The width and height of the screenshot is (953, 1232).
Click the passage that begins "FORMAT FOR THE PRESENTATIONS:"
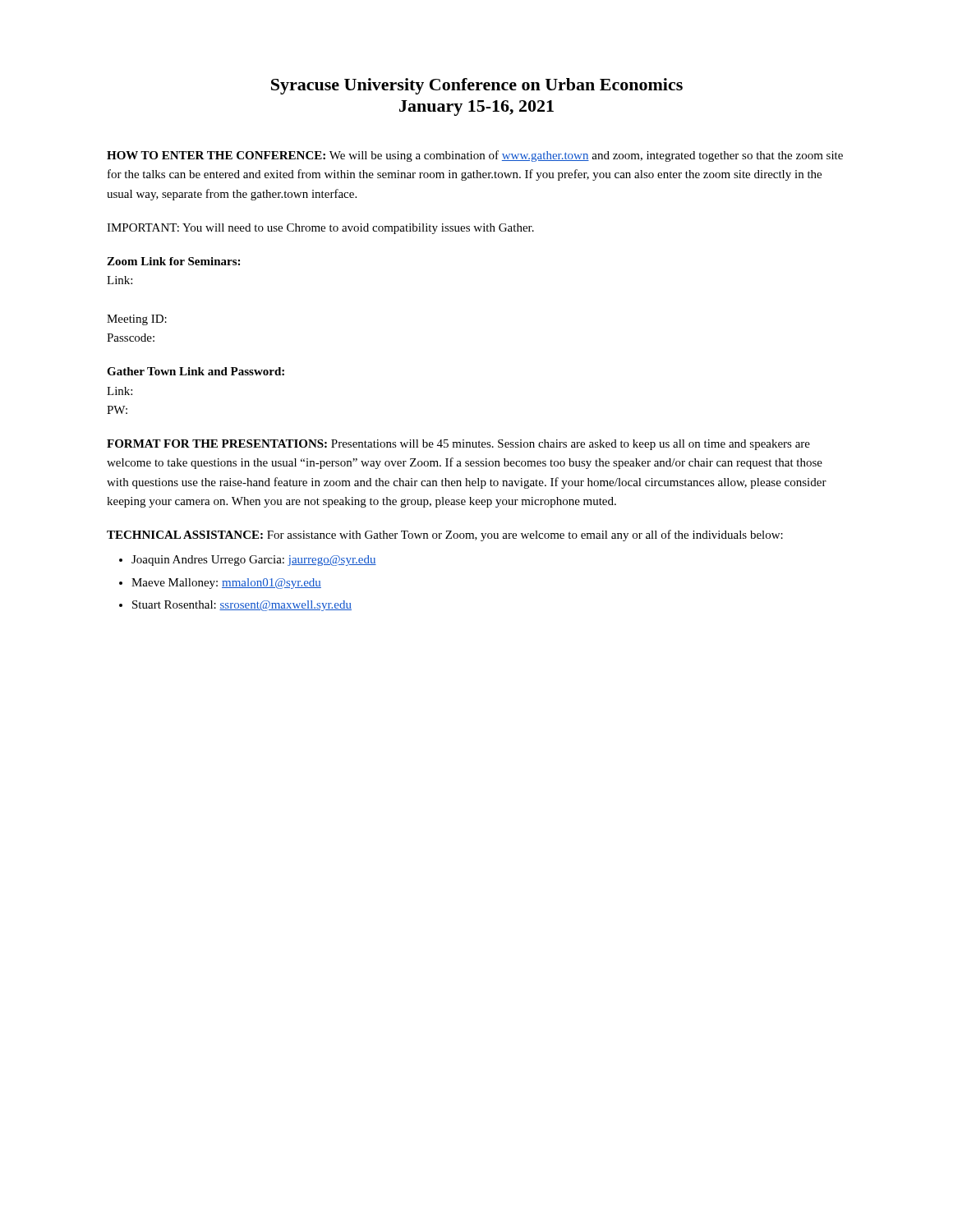(x=466, y=472)
